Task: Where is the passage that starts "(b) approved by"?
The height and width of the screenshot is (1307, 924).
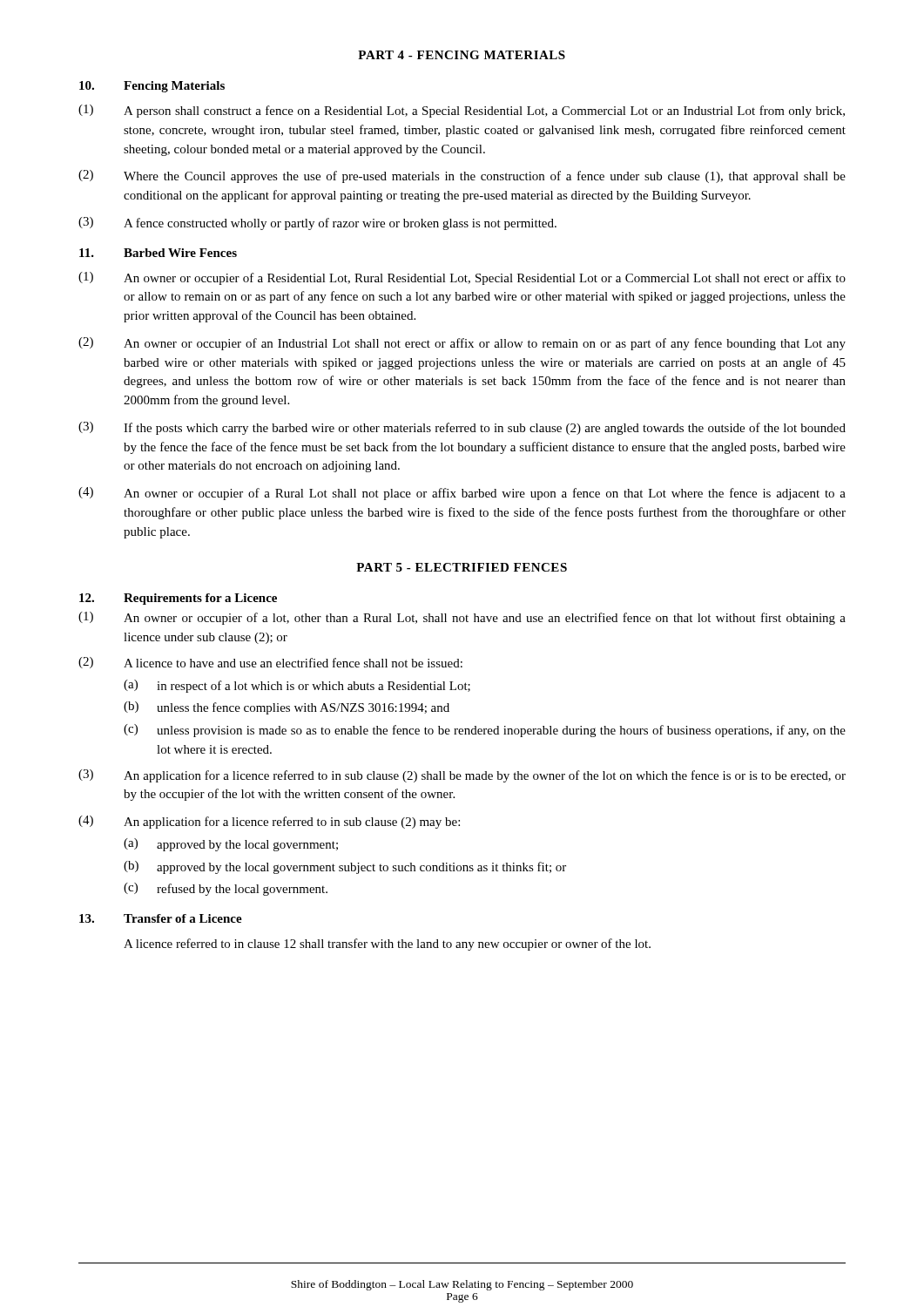Action: pos(345,867)
